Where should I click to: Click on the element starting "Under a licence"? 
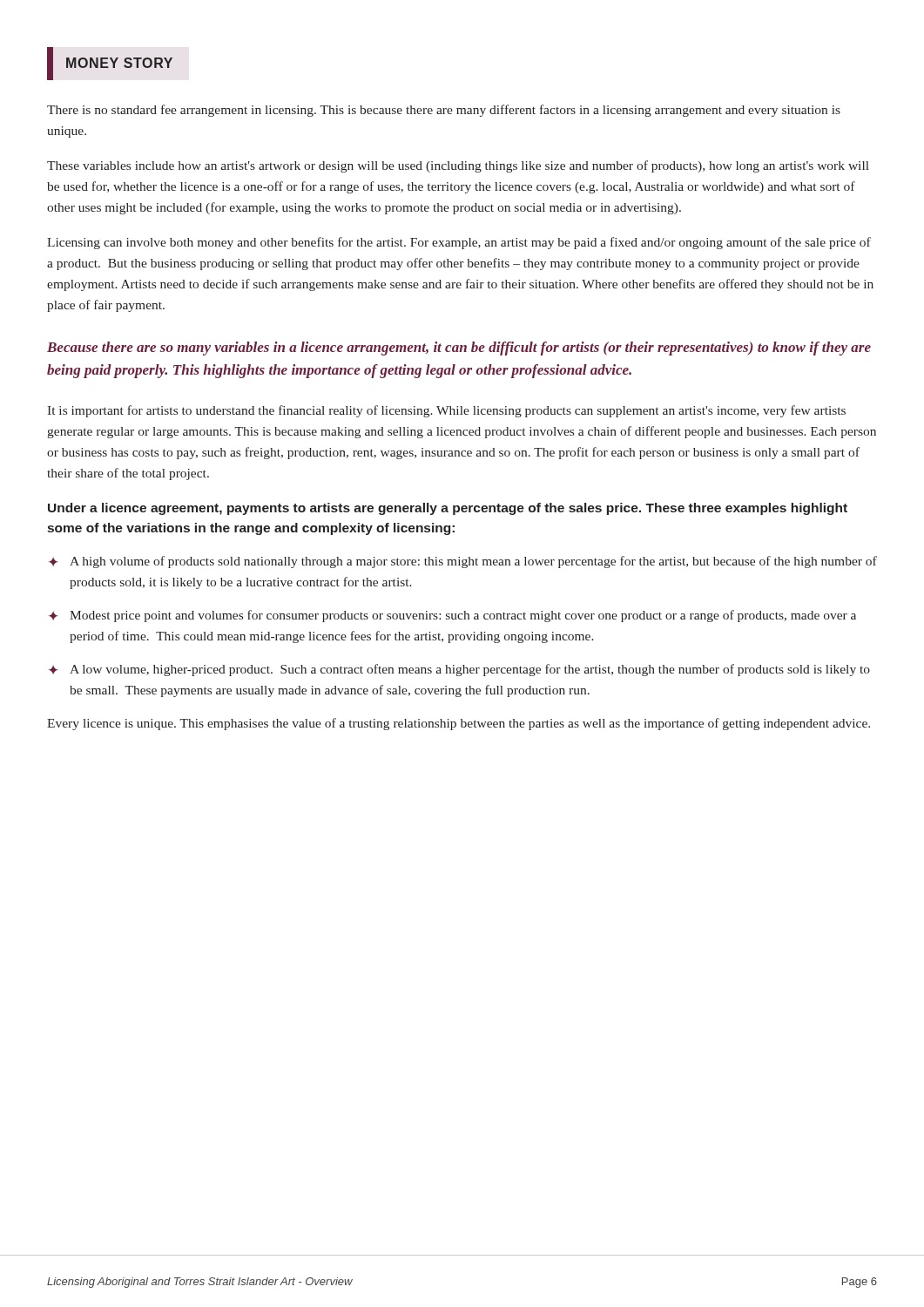coord(447,518)
